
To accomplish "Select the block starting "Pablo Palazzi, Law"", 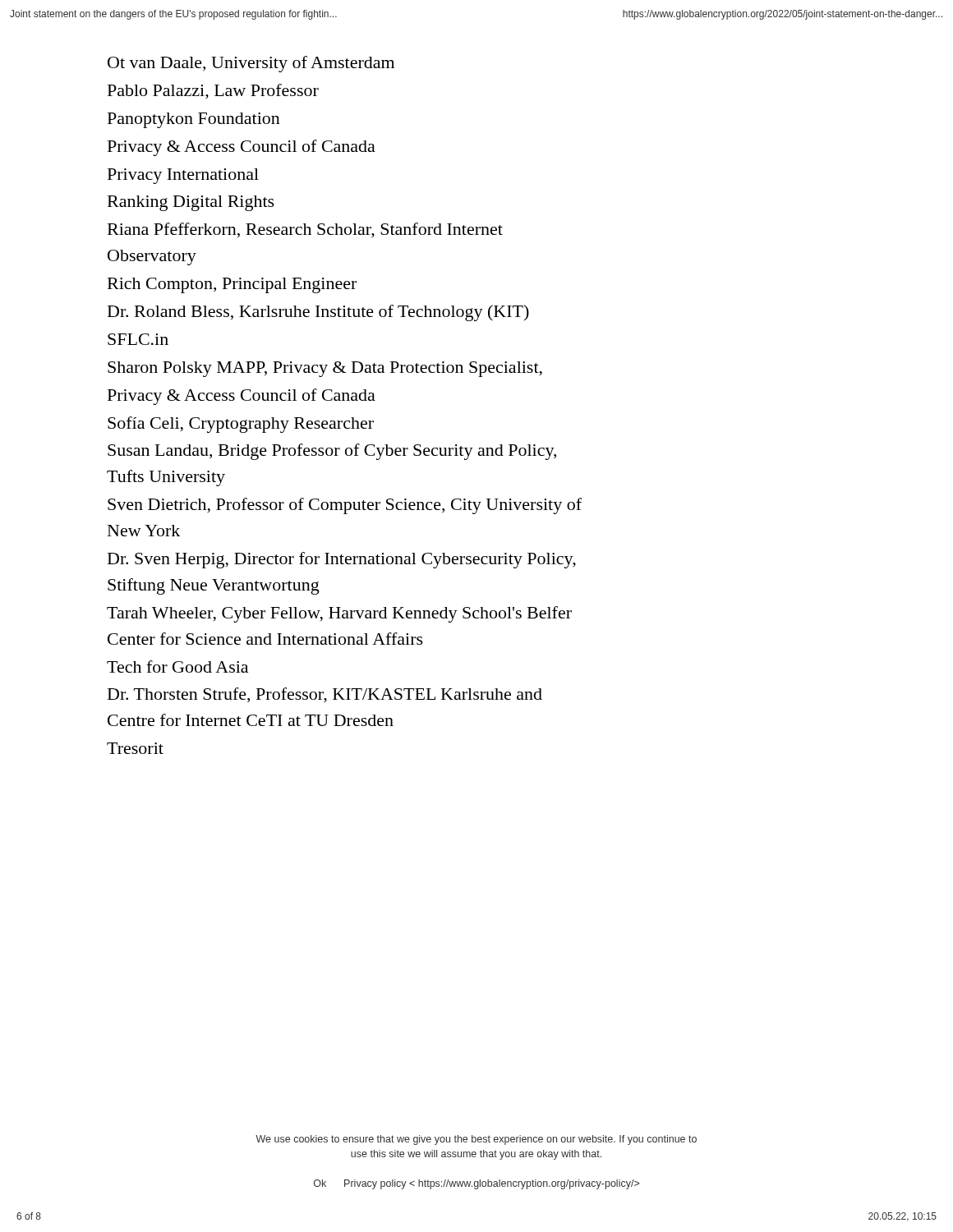I will coord(213,90).
